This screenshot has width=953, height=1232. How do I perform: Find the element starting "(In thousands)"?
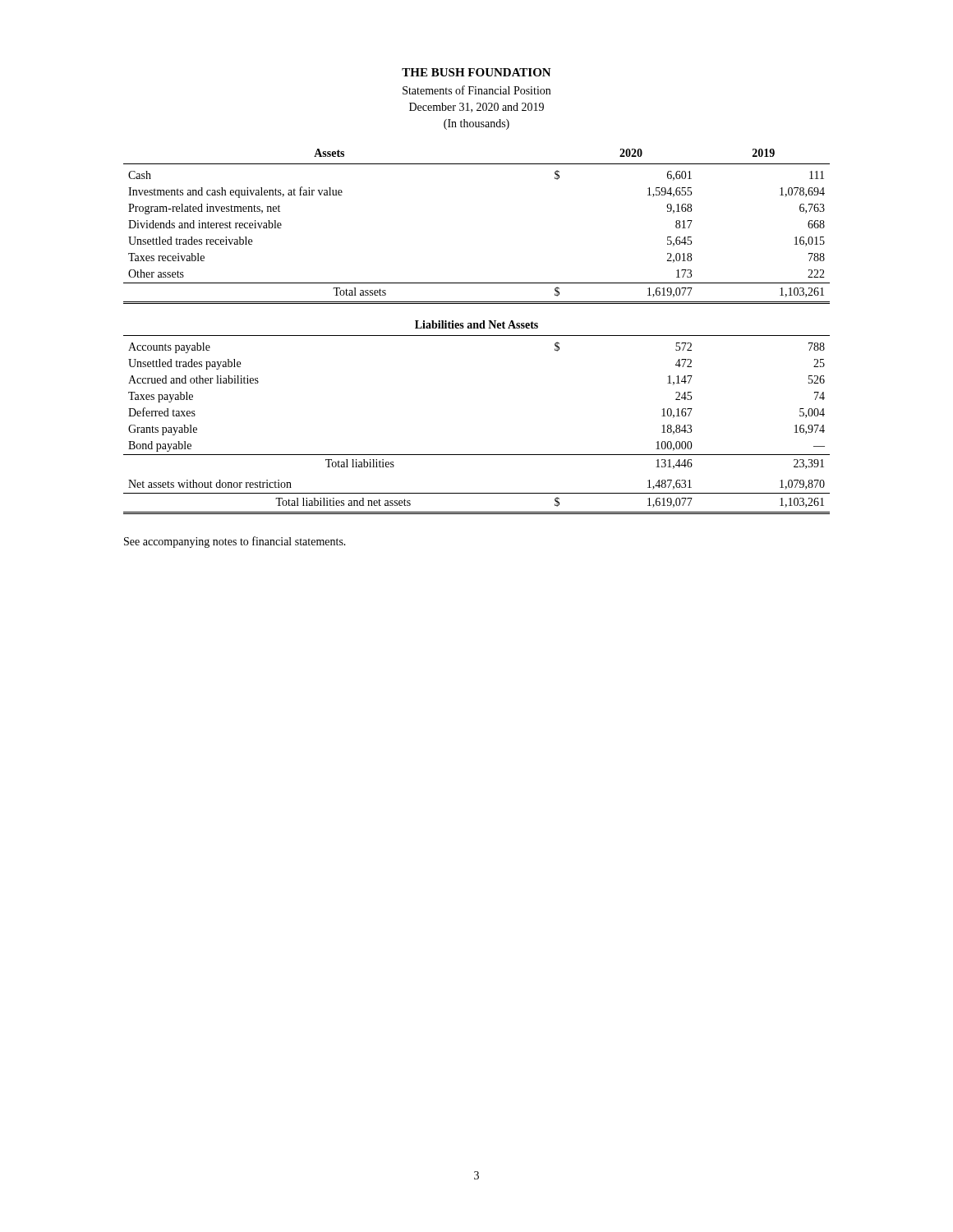(476, 124)
